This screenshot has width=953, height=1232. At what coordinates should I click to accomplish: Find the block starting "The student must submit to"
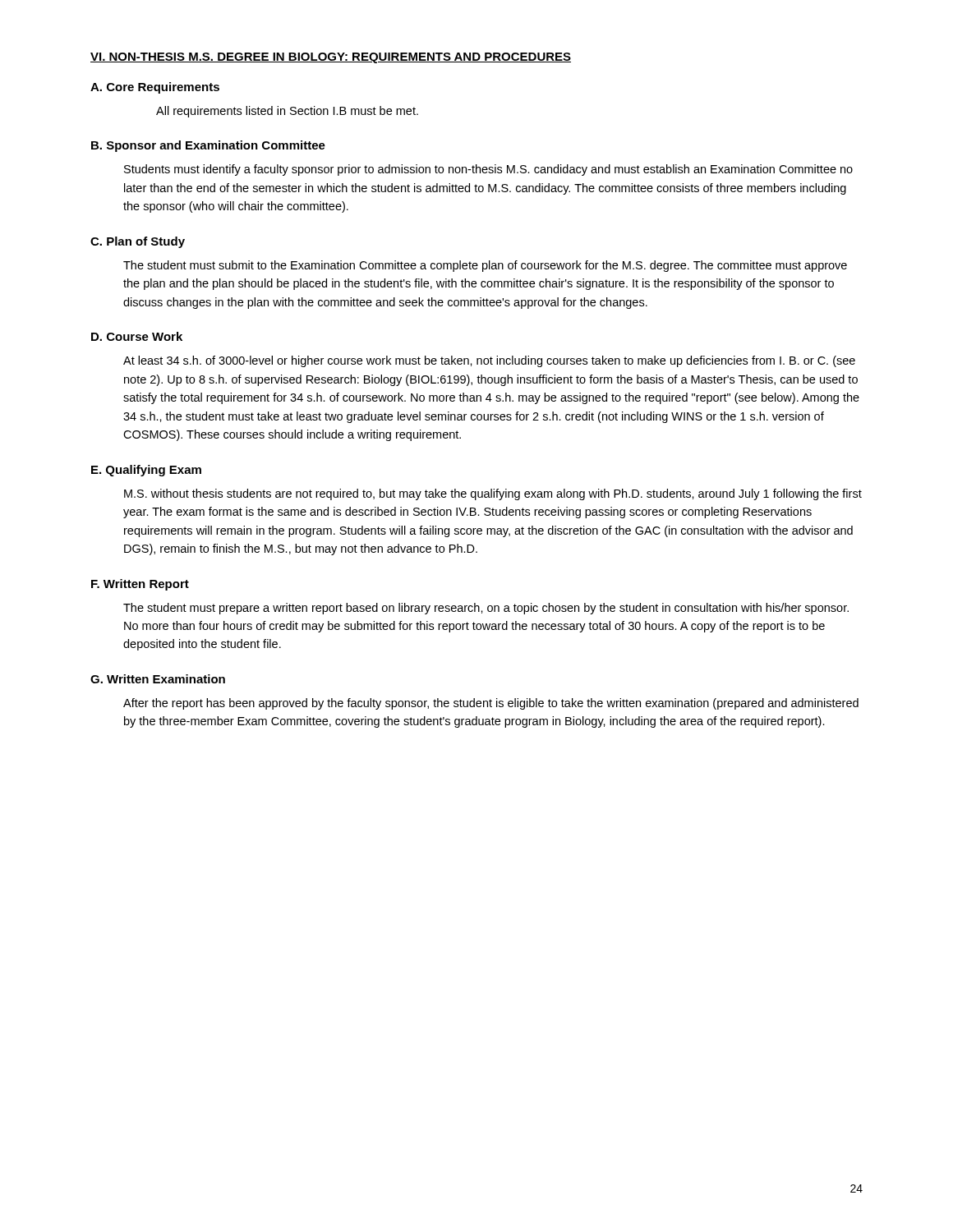[493, 284]
